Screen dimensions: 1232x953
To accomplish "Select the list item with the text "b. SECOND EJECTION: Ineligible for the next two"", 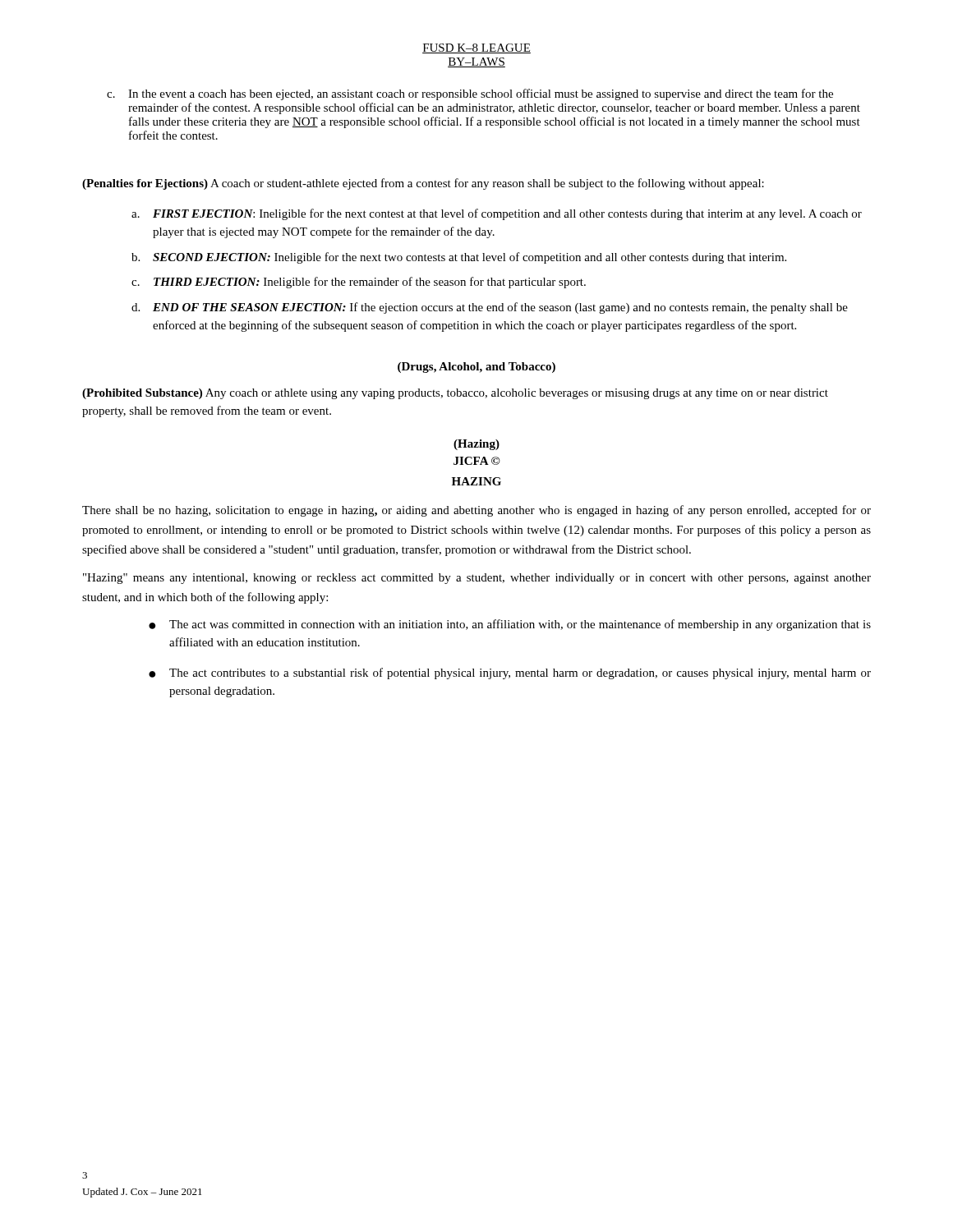I will pos(459,257).
